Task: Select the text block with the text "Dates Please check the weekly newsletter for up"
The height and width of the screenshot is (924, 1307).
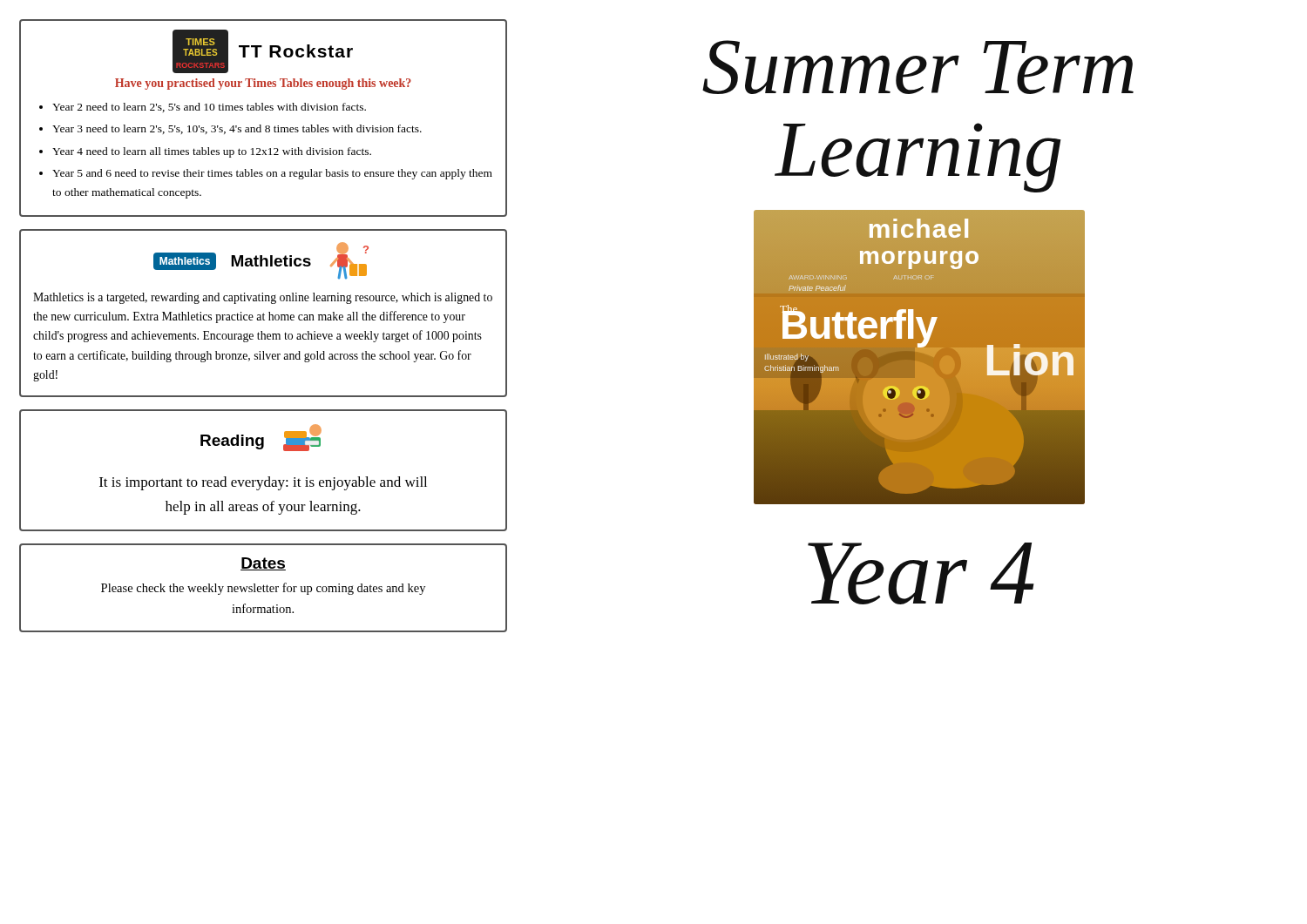Action: [263, 587]
